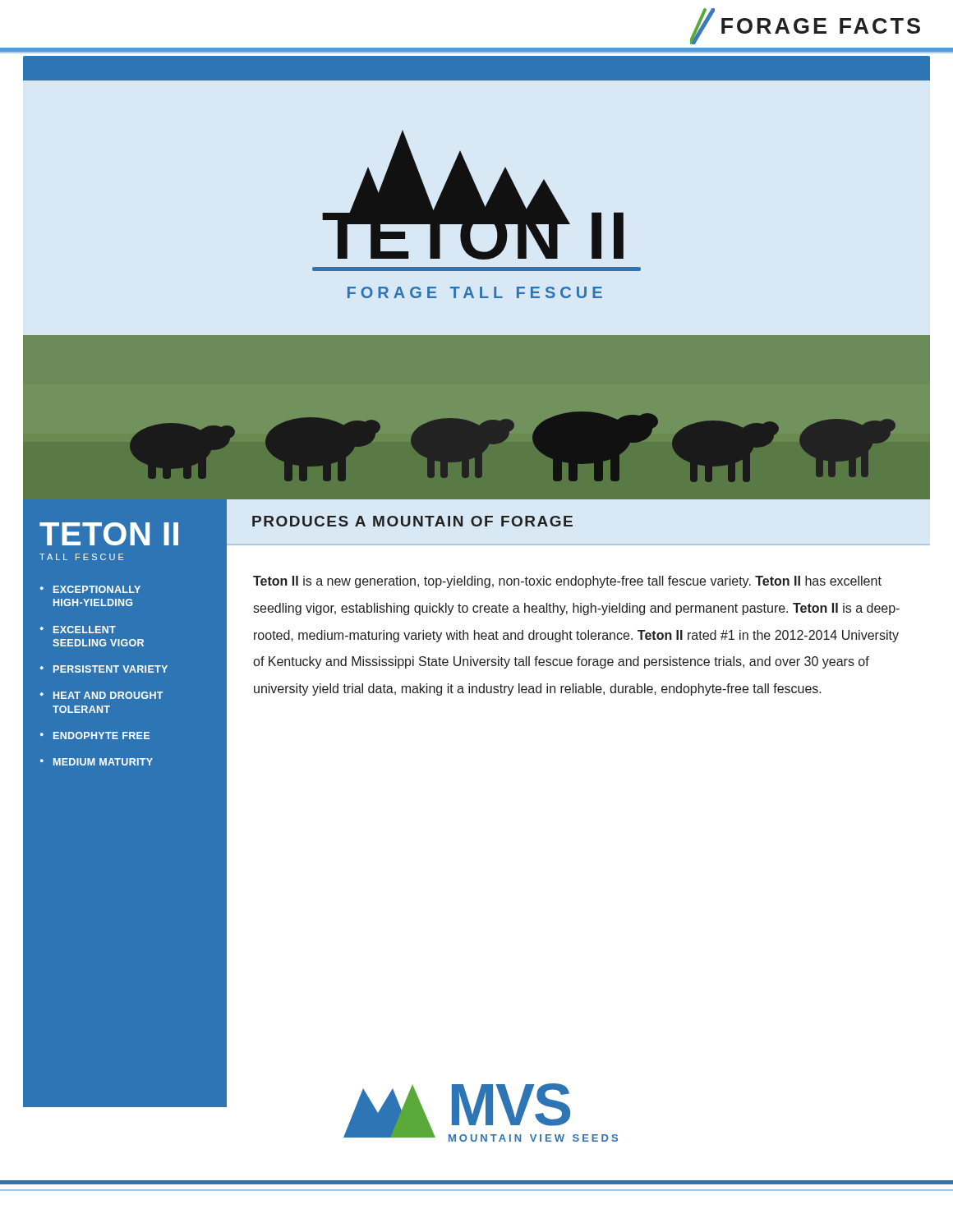Where does it say "● EXCELLENTSEEDLING VIGOR"?
953x1232 pixels.
click(x=92, y=636)
